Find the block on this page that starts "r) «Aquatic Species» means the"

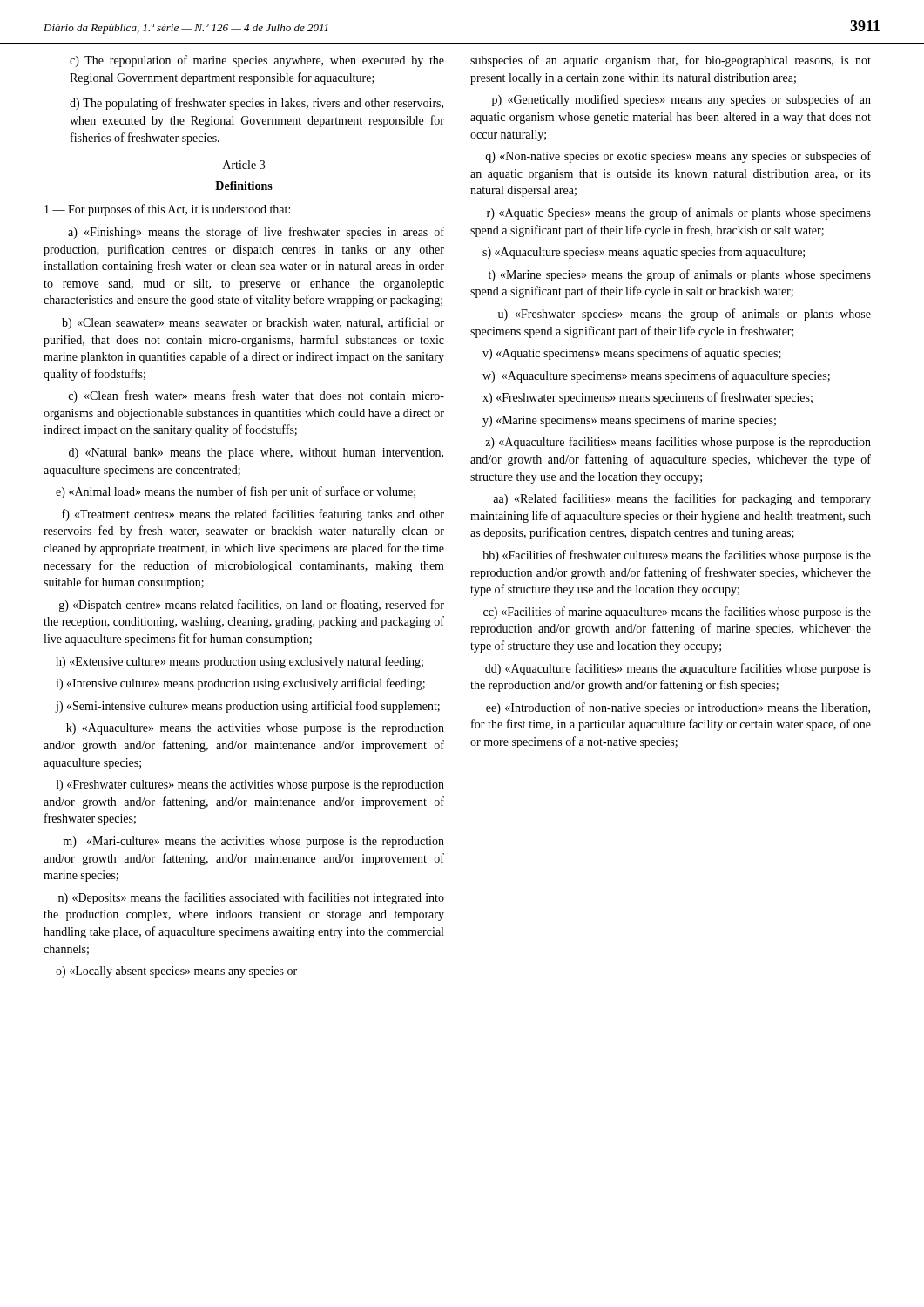coord(671,222)
